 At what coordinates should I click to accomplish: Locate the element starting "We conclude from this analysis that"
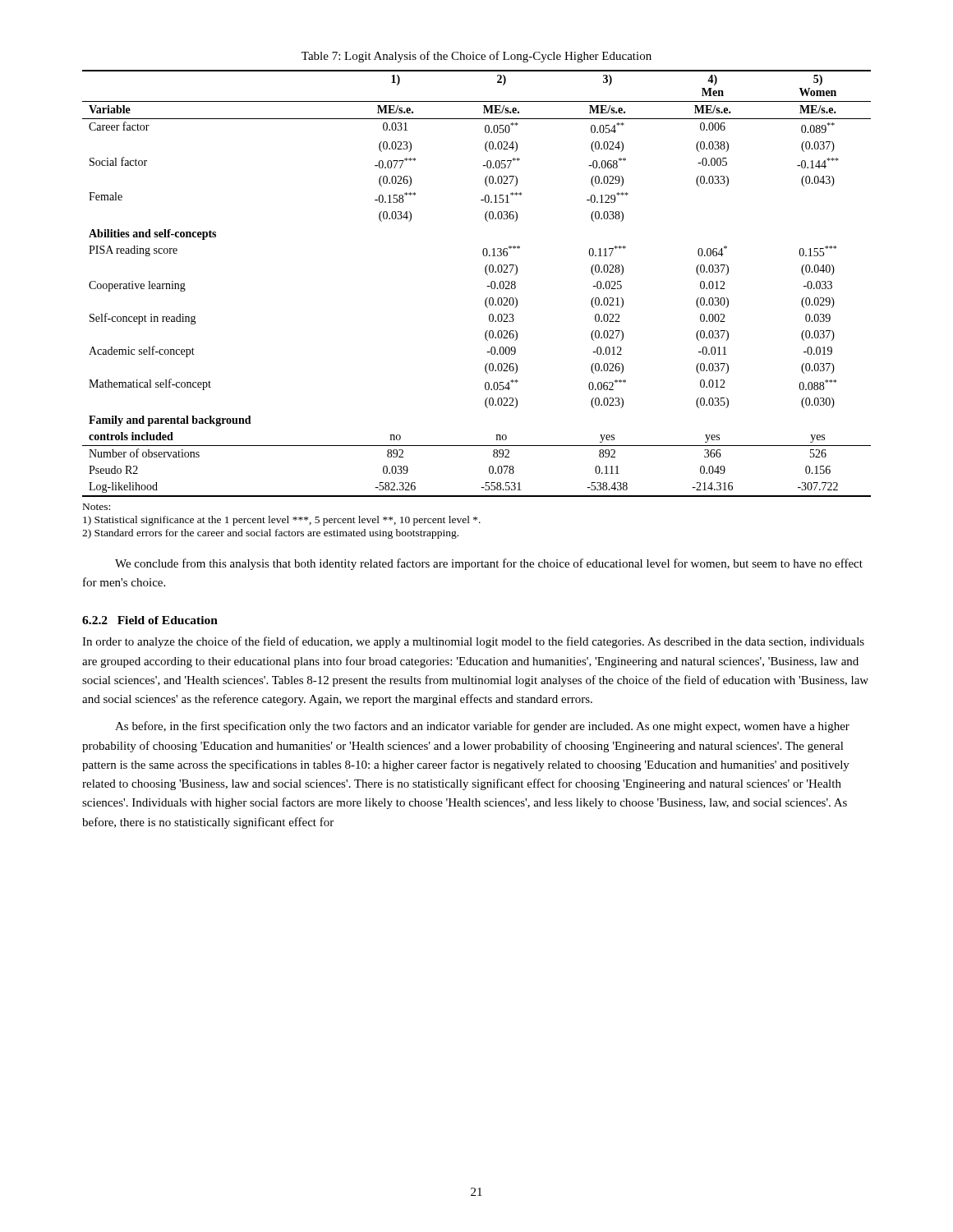point(472,573)
